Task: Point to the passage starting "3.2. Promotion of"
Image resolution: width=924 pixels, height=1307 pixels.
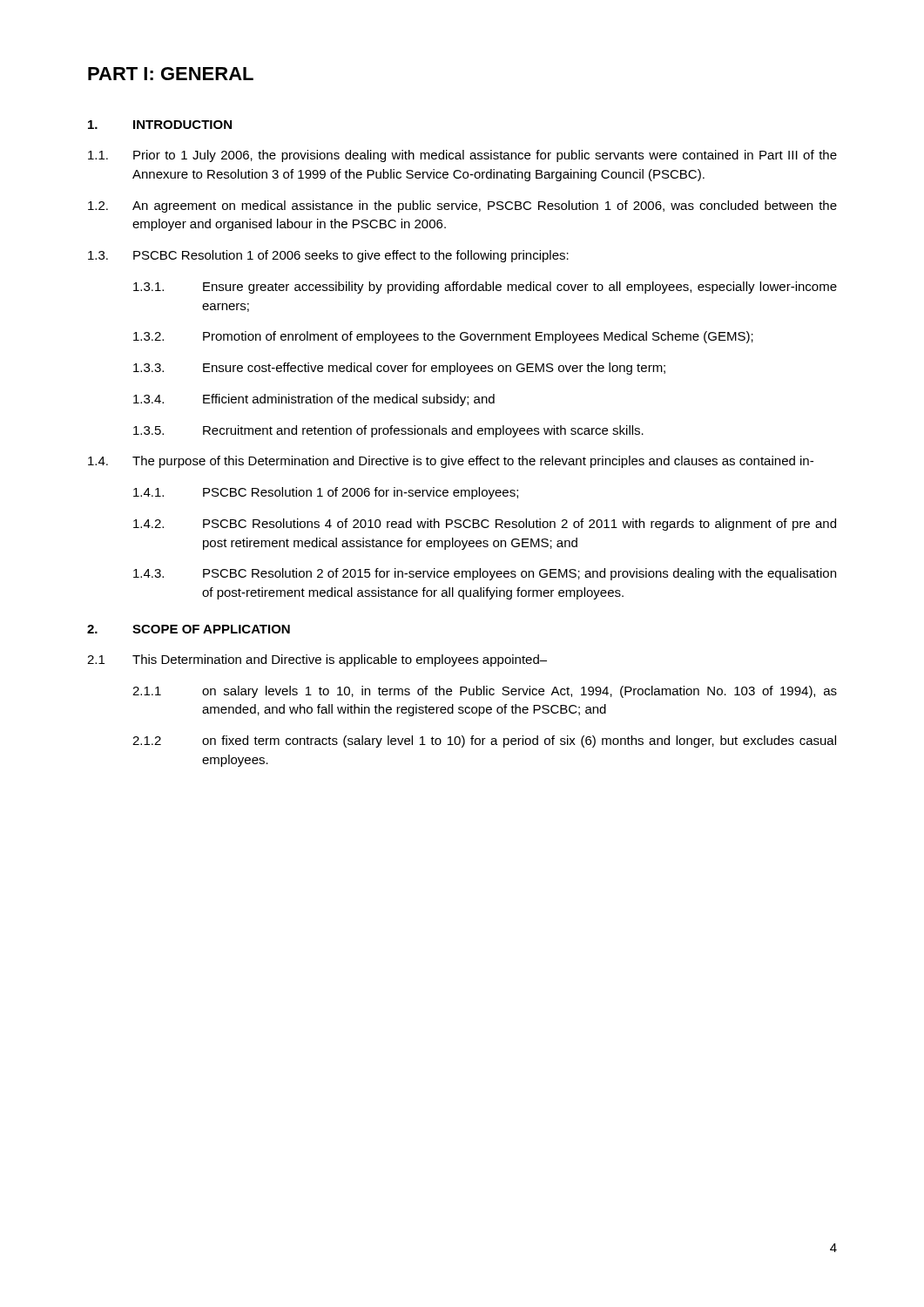Action: coord(485,336)
